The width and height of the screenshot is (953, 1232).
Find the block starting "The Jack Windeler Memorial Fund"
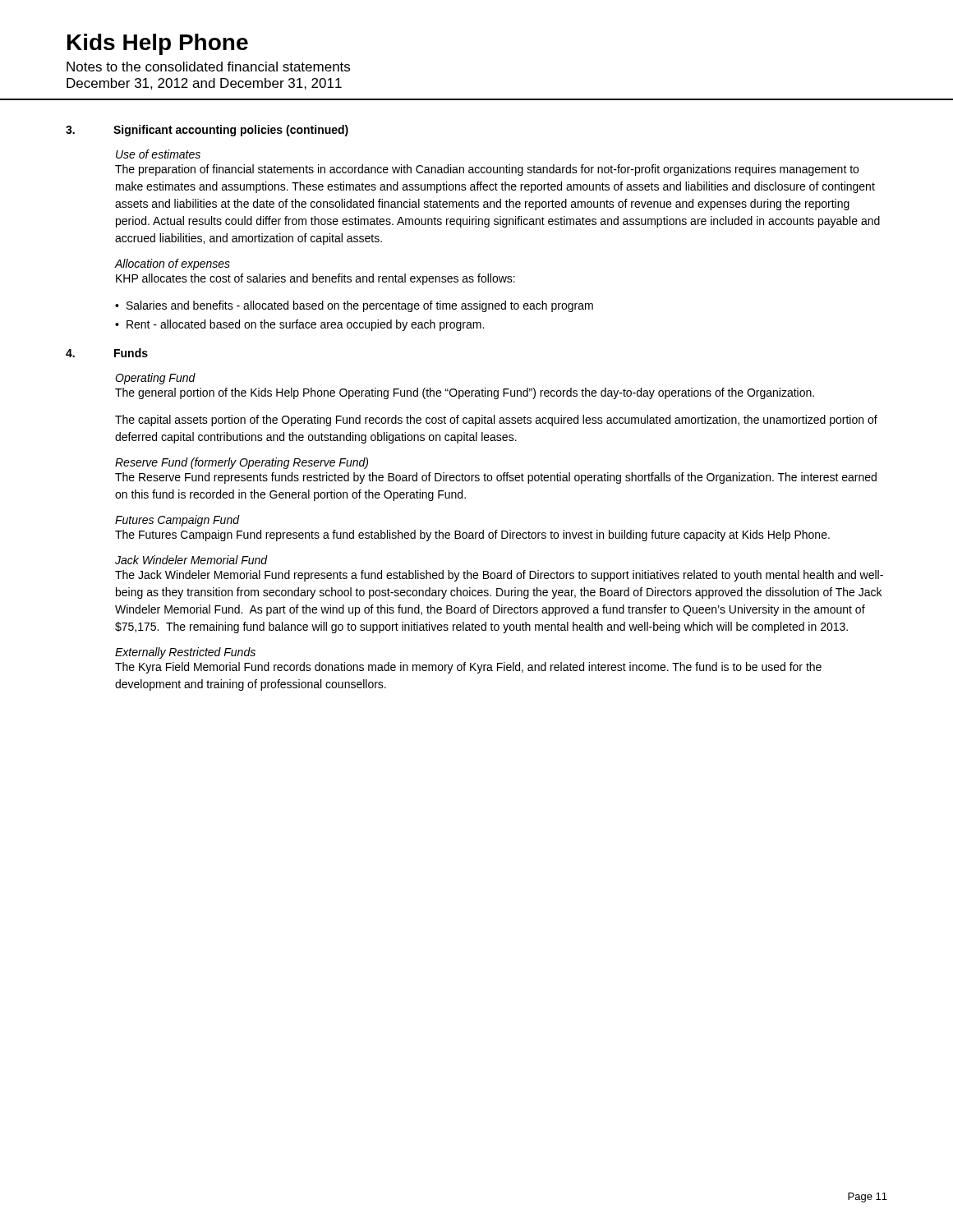[499, 601]
